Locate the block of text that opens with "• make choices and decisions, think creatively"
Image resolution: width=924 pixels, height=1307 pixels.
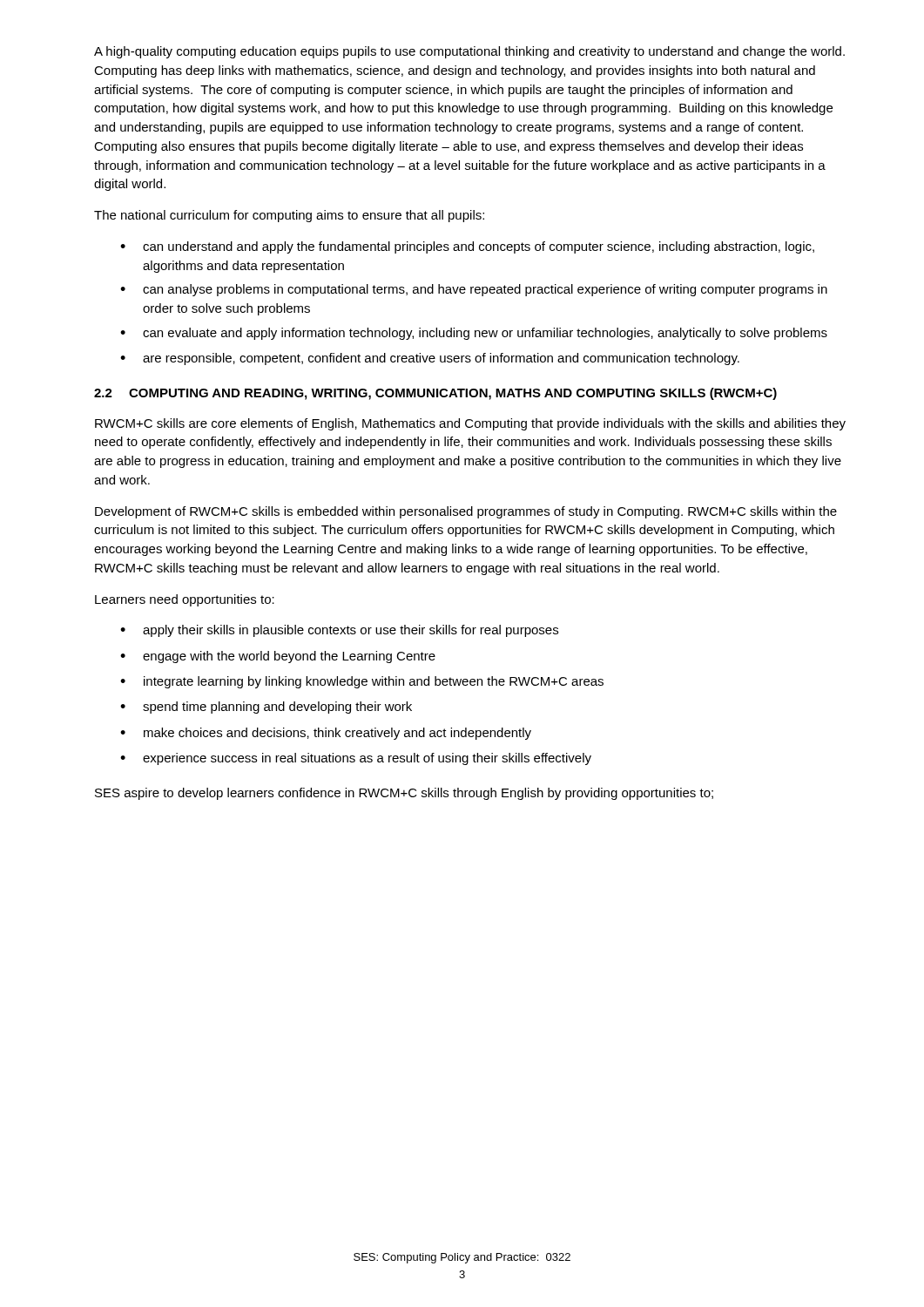(x=326, y=733)
